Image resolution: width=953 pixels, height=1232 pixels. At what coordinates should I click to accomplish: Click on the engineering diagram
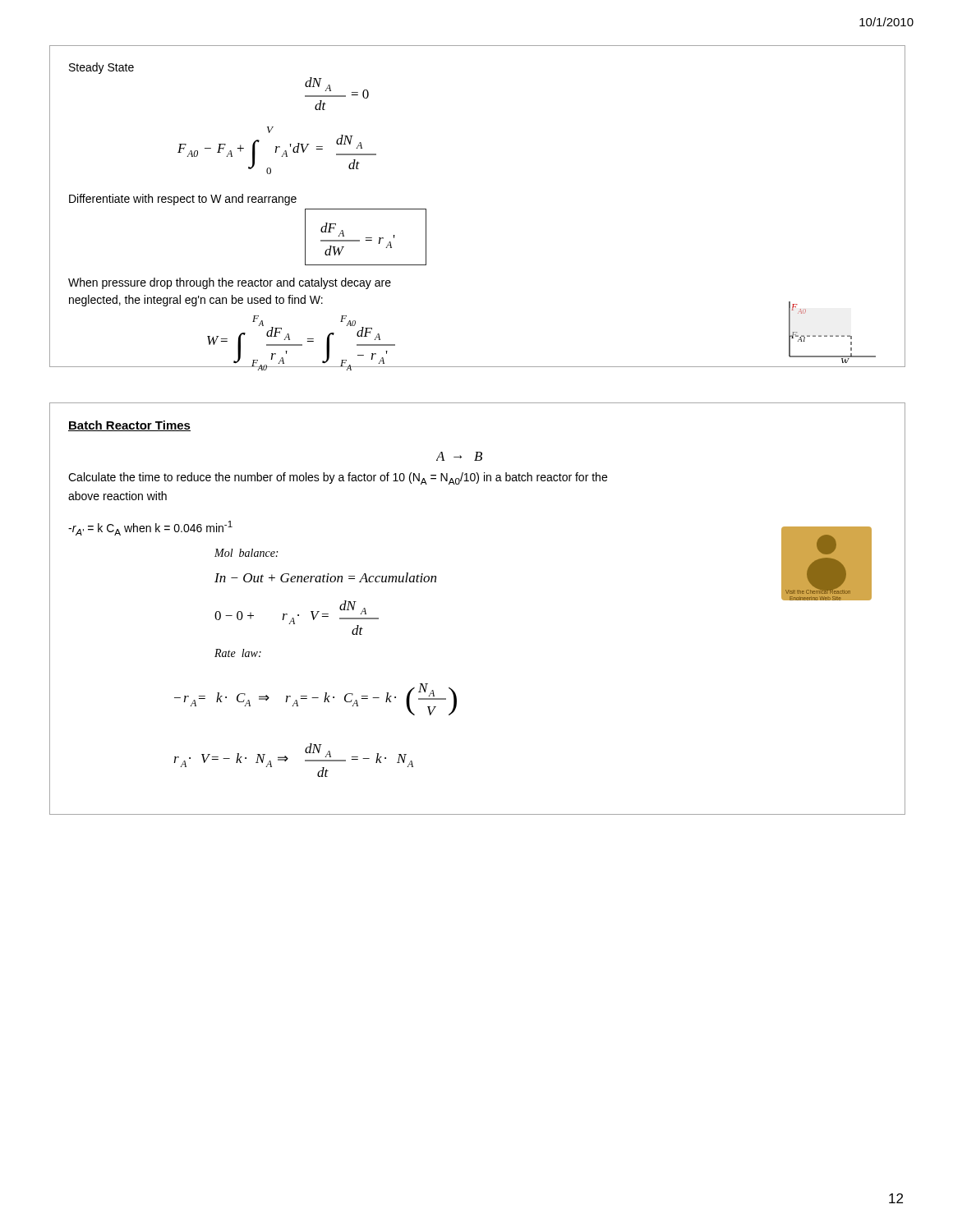(826, 331)
